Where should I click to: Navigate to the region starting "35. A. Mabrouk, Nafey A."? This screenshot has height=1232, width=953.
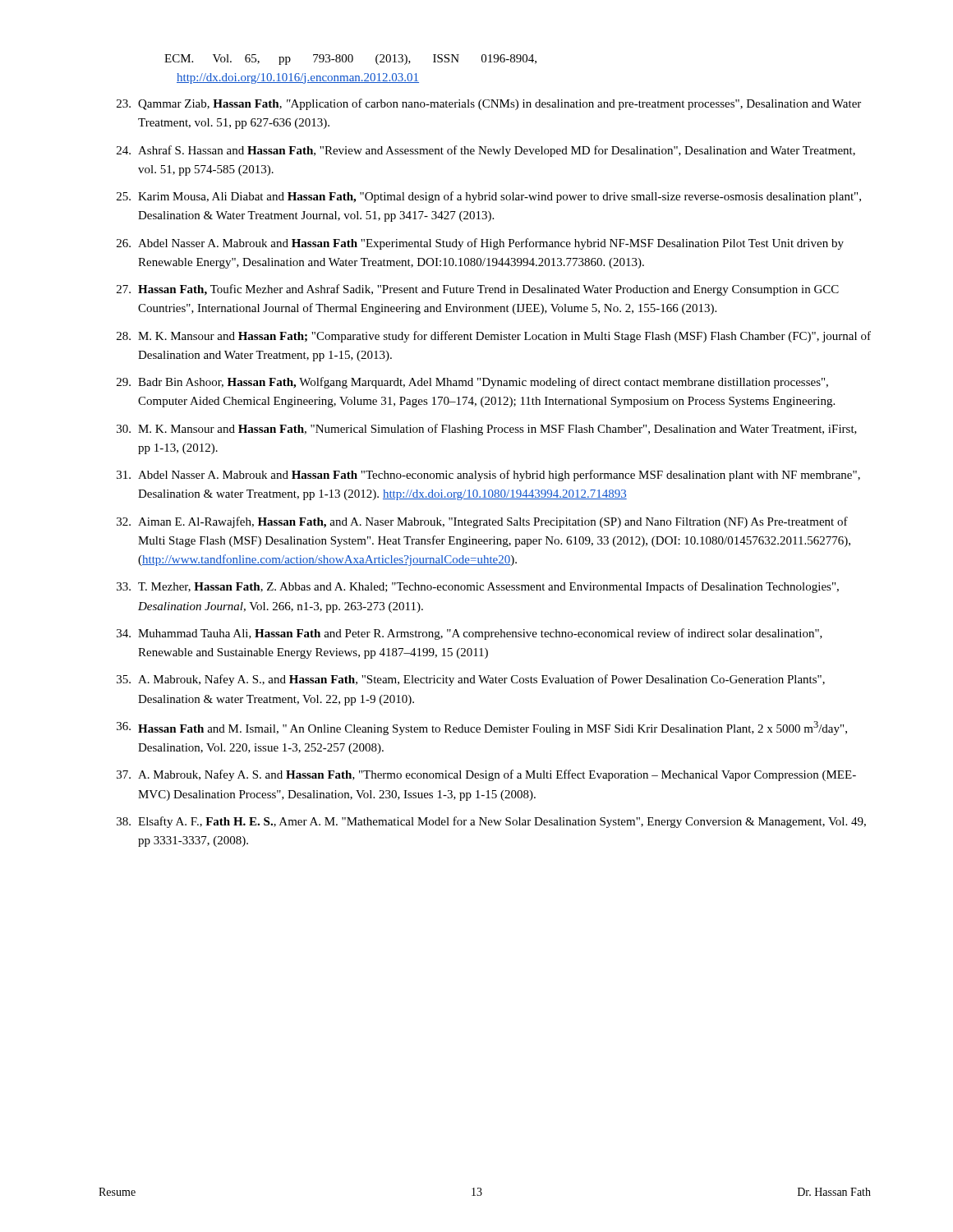coord(485,690)
